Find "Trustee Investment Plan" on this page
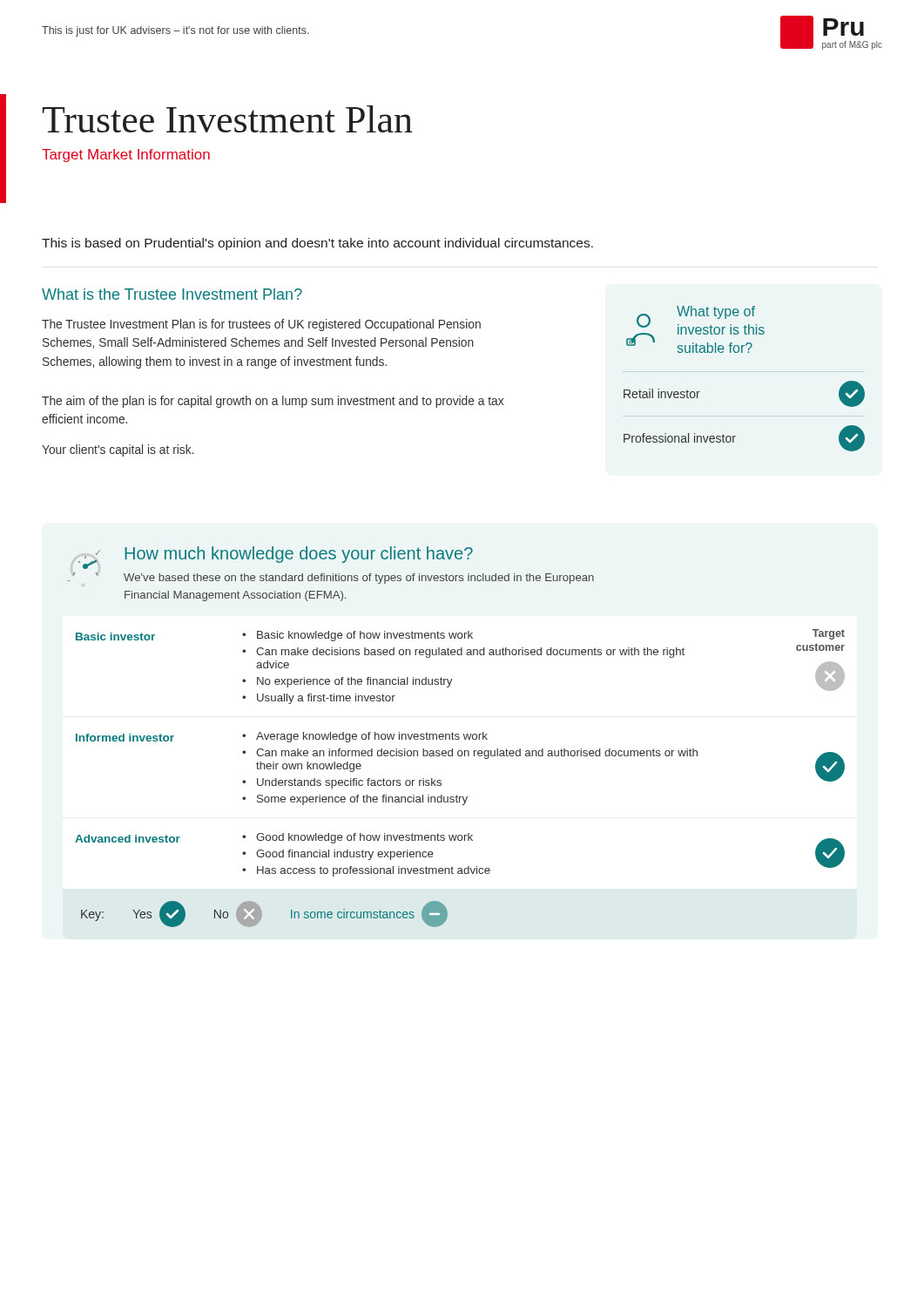The image size is (924, 1307). [227, 120]
